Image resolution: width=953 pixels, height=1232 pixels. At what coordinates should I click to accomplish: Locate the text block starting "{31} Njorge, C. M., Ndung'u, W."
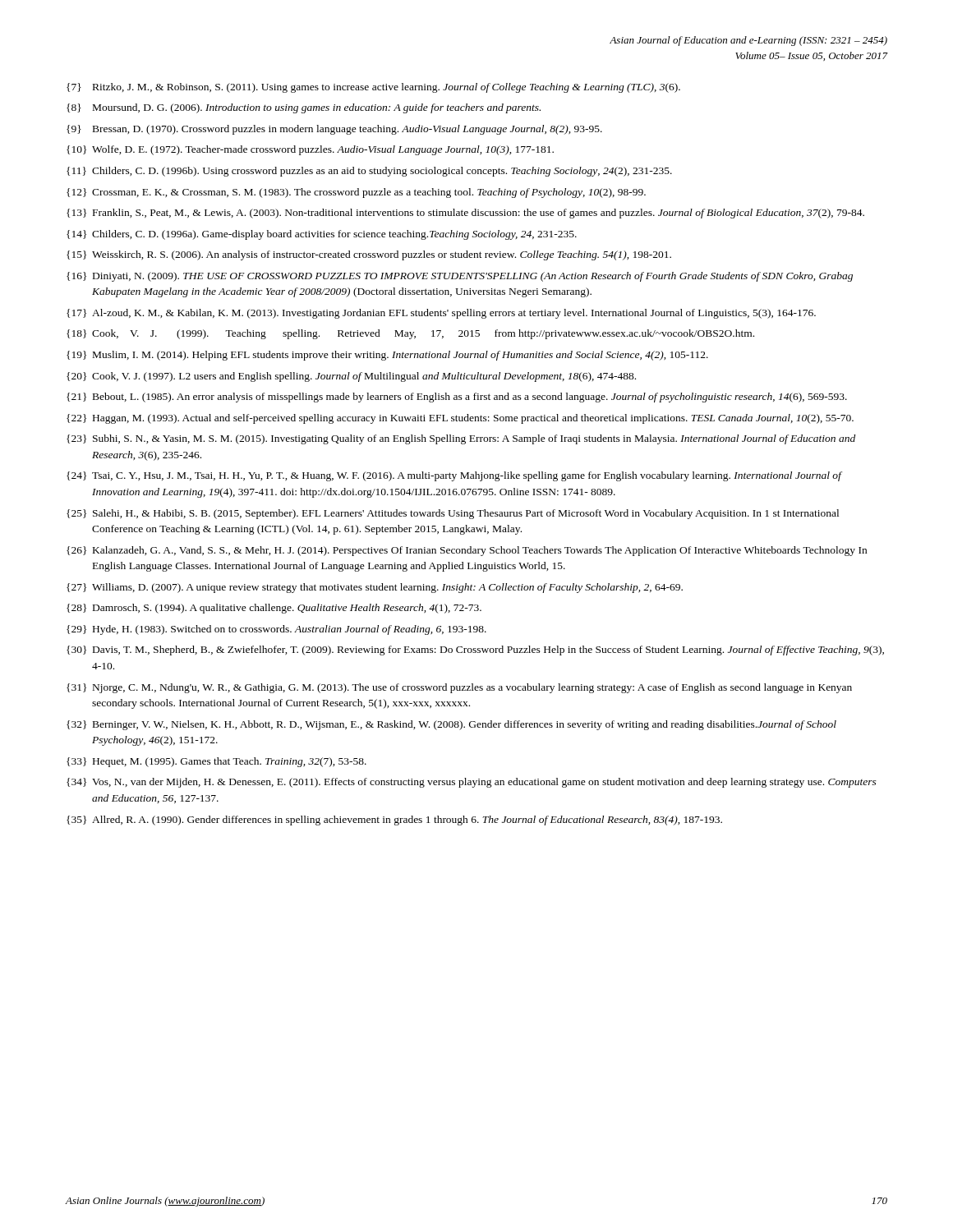coord(476,695)
